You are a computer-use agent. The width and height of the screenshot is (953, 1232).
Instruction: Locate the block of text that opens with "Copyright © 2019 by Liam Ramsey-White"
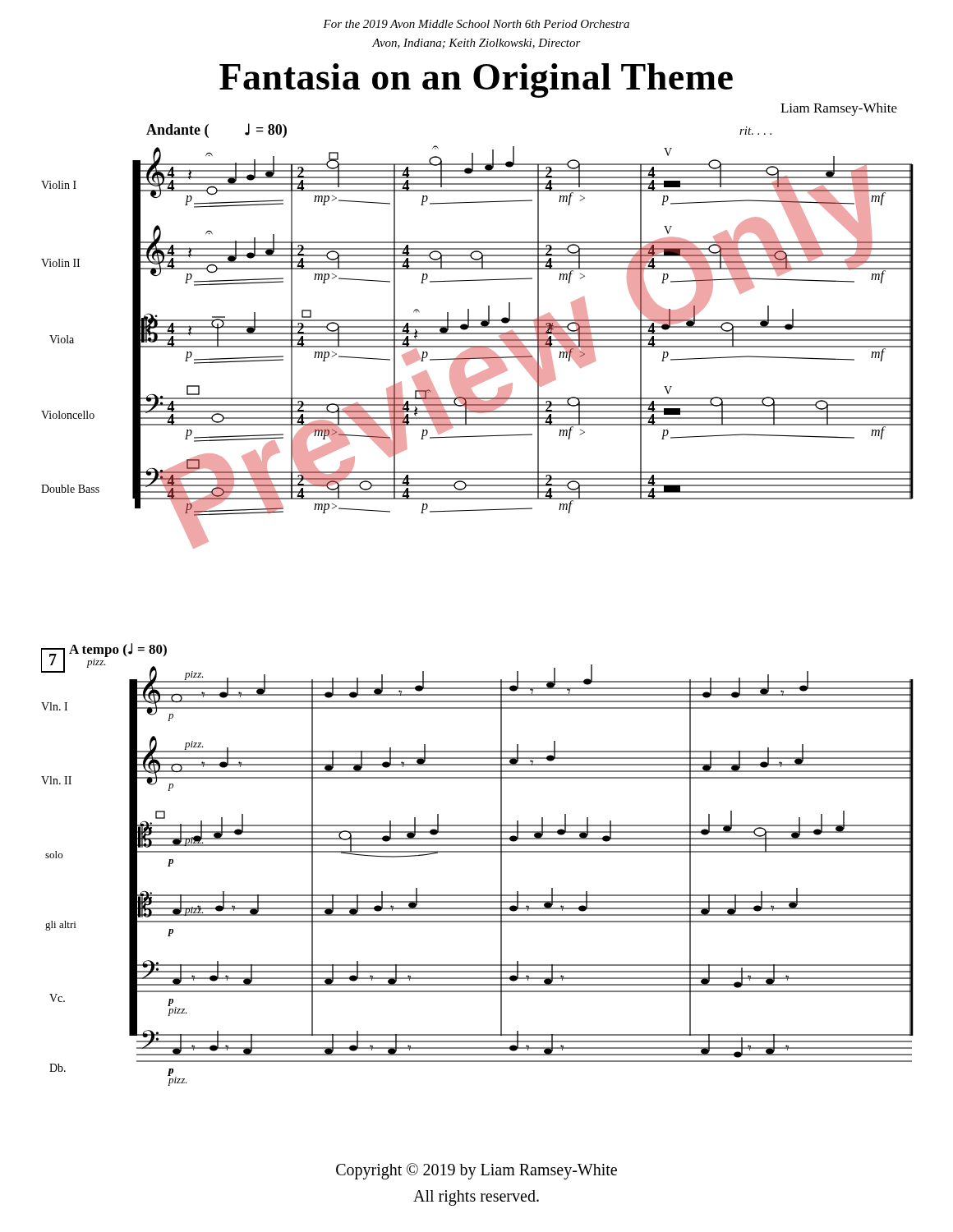click(x=476, y=1183)
